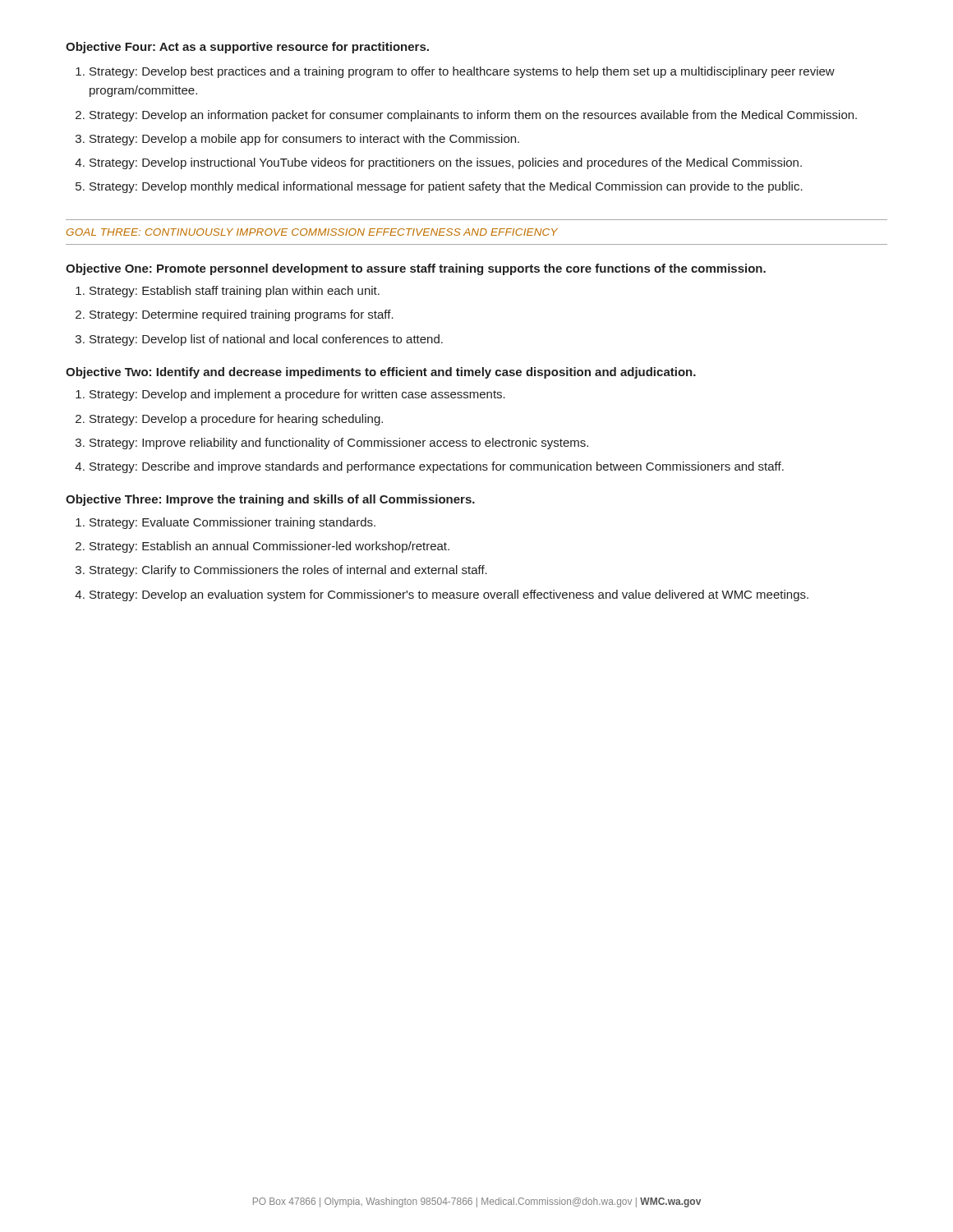This screenshot has width=953, height=1232.
Task: Point to the region starting "Strategy: Develop list of national and local"
Action: [x=266, y=338]
